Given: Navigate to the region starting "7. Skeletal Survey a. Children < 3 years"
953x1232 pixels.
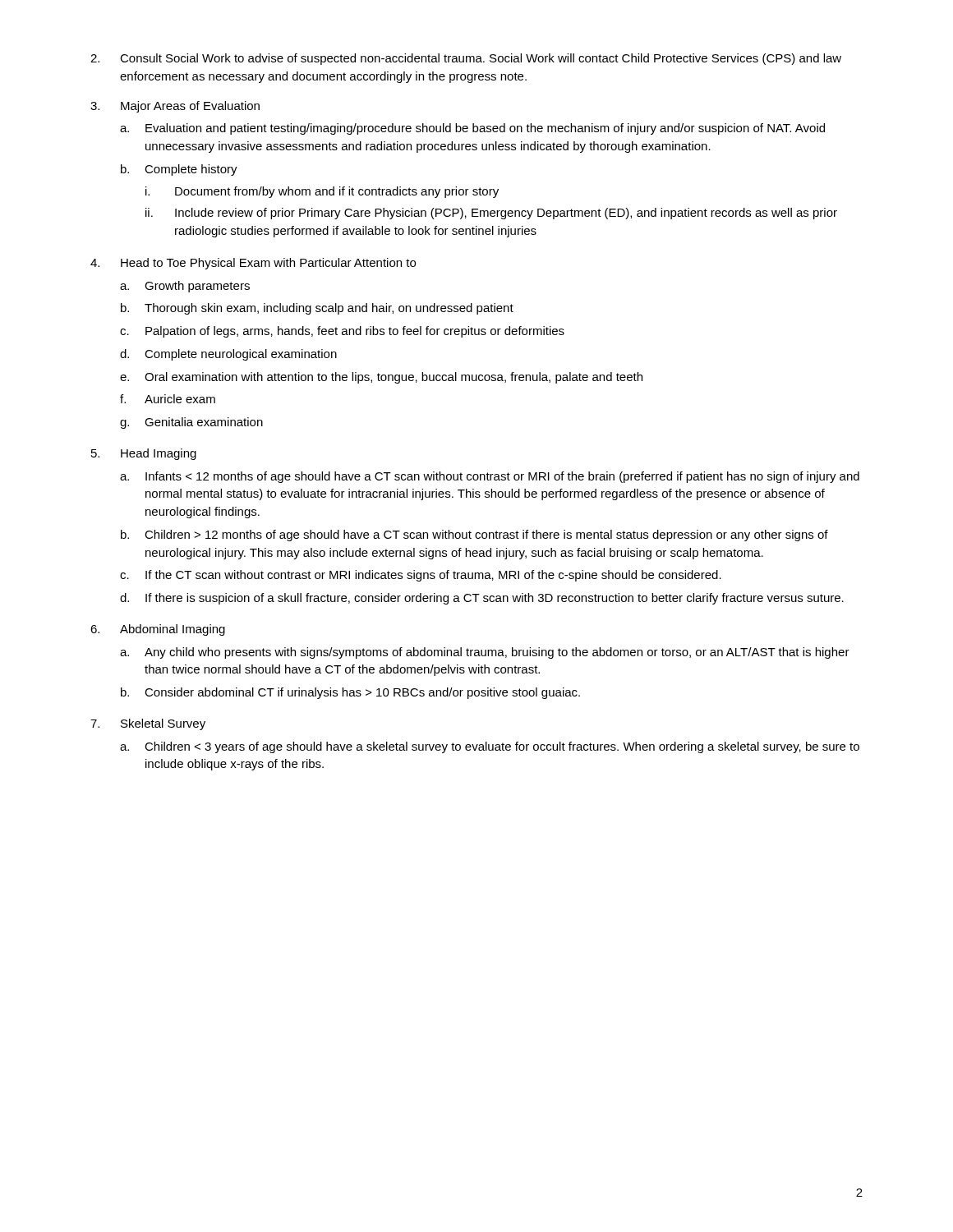Looking at the screenshot, I should pos(476,746).
